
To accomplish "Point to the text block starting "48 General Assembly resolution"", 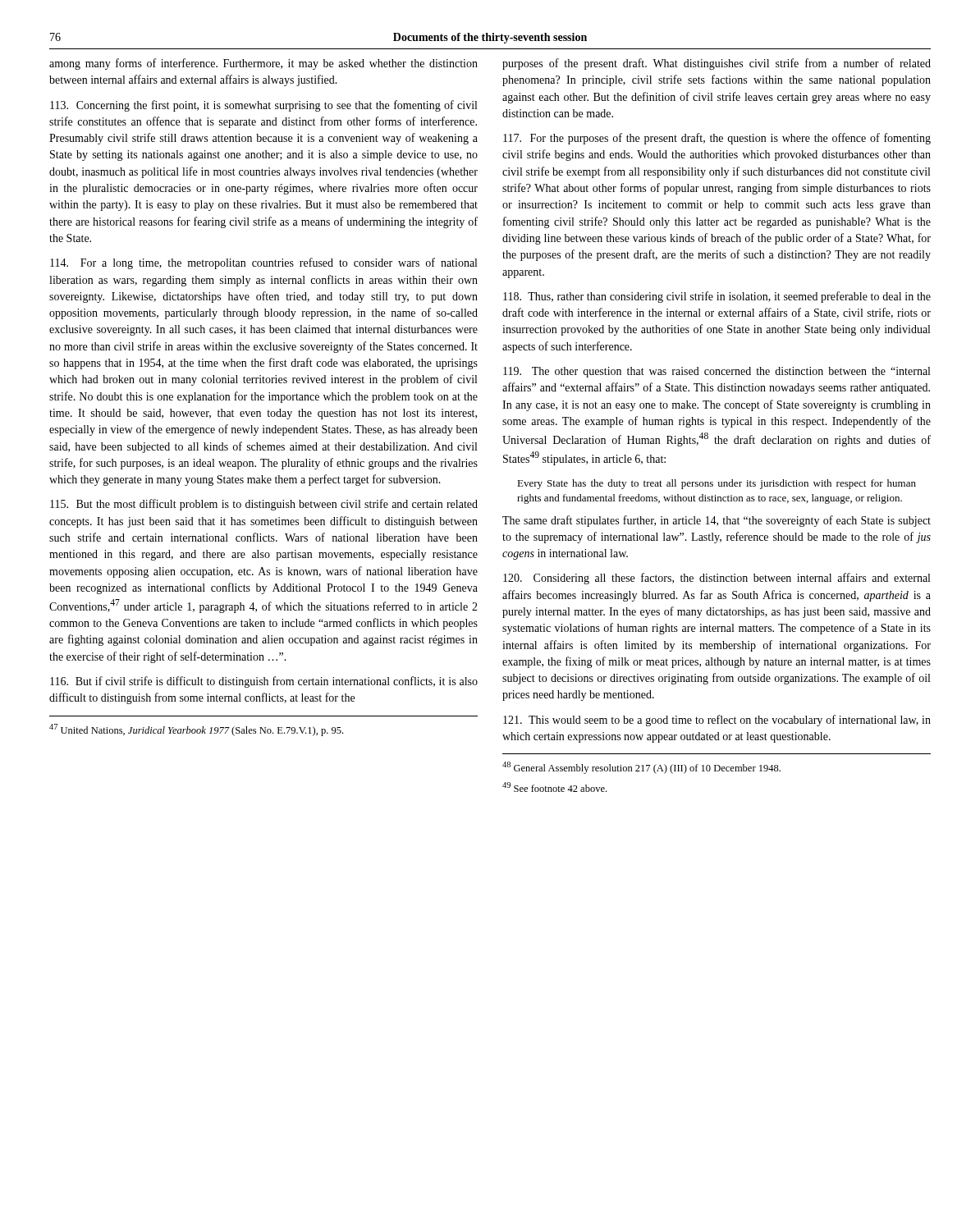I will click(x=717, y=775).
